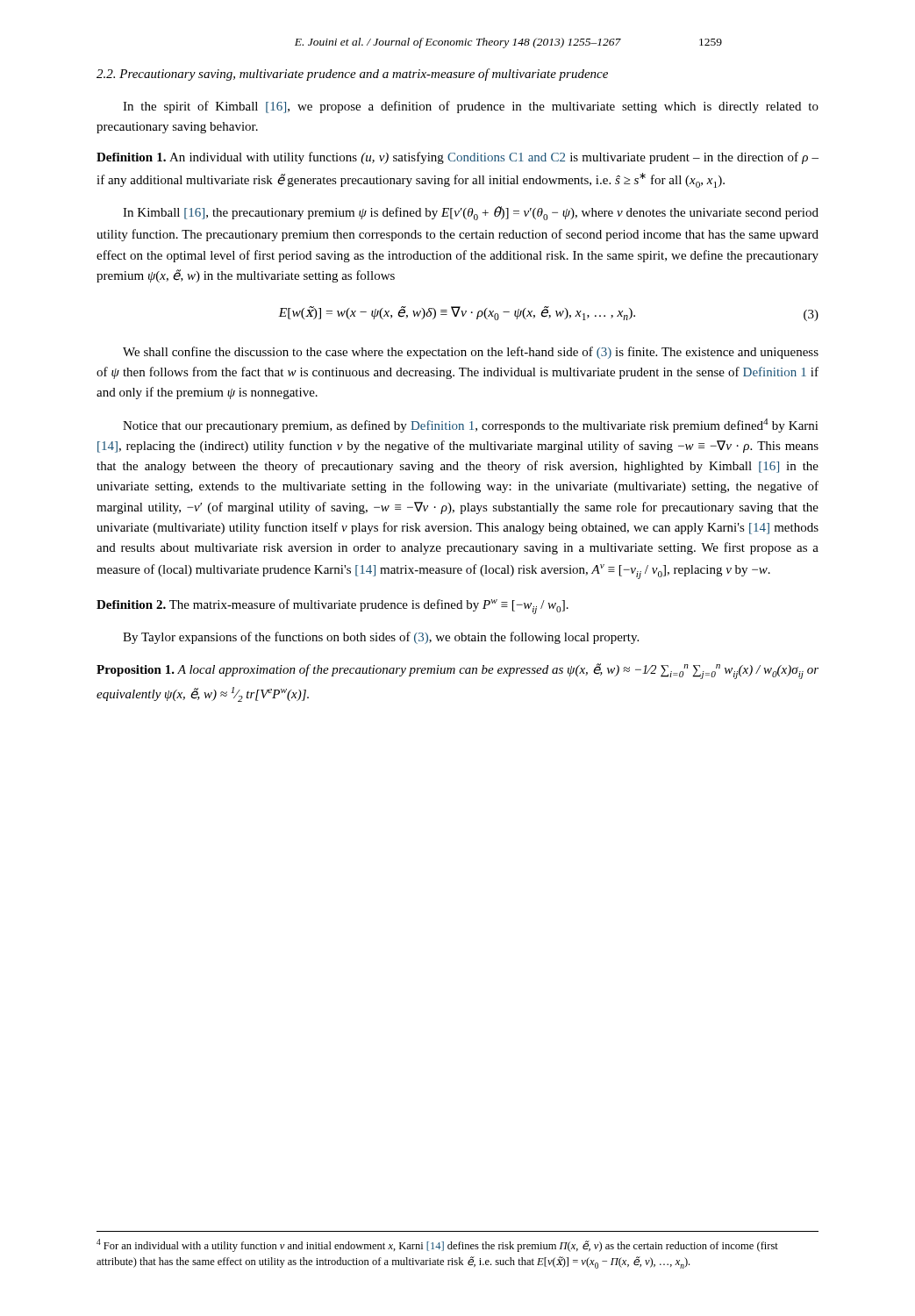Image resolution: width=915 pixels, height=1316 pixels.
Task: Select the text block that says "In the spirit of Kimball [16], we"
Action: coord(458,116)
